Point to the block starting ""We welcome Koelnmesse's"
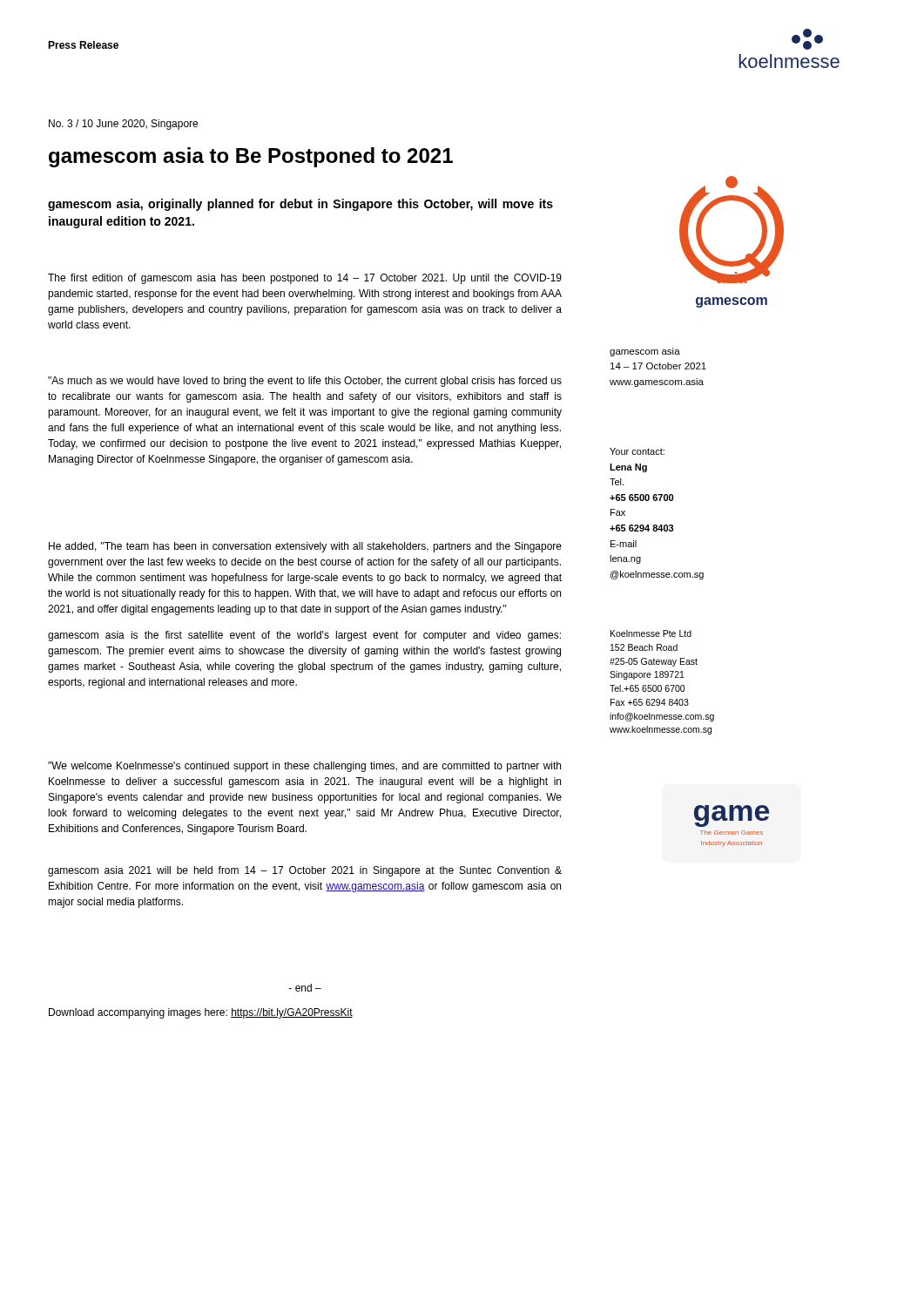 (305, 797)
